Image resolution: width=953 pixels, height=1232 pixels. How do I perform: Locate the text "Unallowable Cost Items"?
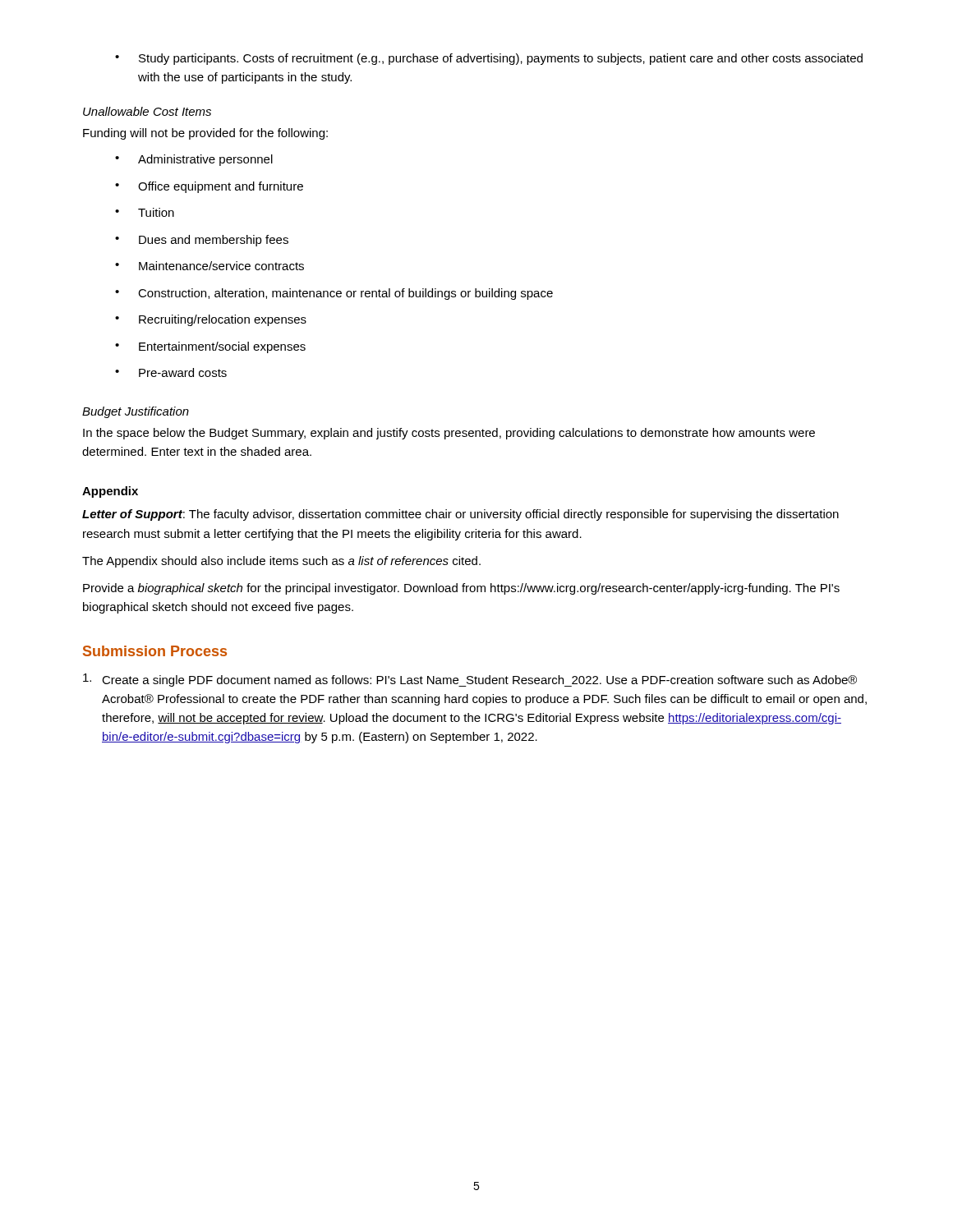click(147, 111)
